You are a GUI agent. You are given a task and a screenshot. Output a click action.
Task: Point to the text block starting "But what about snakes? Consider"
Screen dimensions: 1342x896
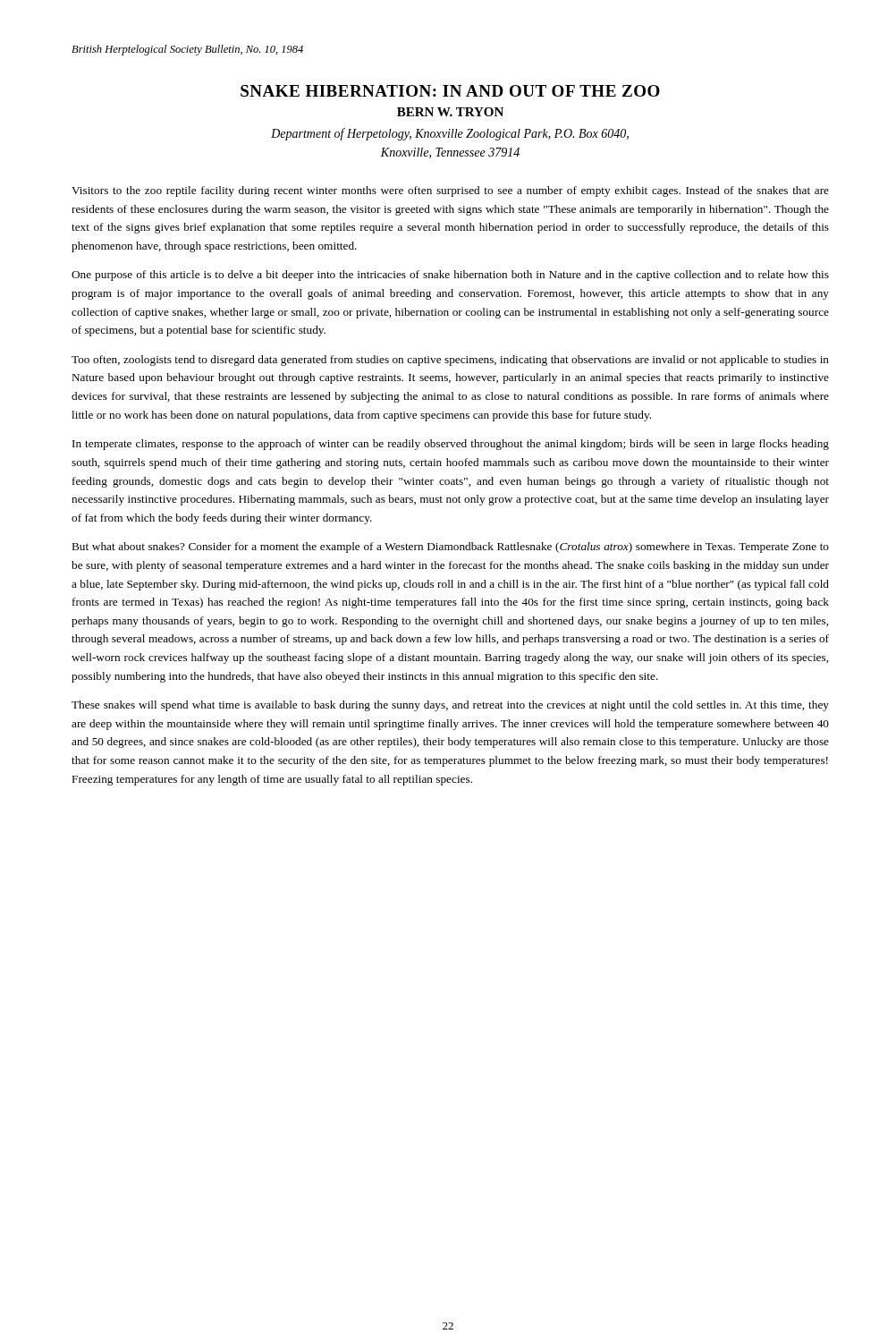(450, 611)
